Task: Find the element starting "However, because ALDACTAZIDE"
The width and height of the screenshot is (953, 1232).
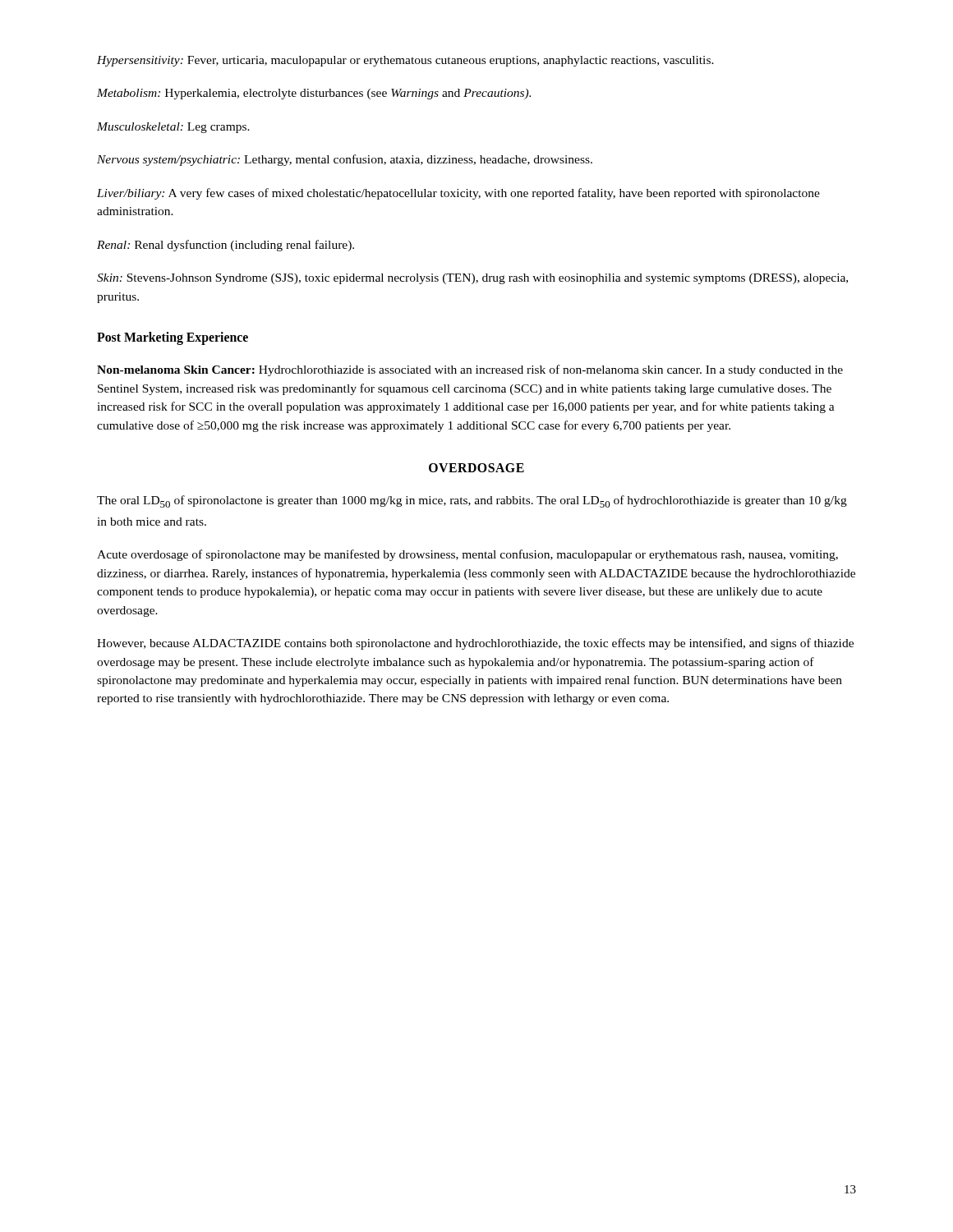Action: point(475,670)
